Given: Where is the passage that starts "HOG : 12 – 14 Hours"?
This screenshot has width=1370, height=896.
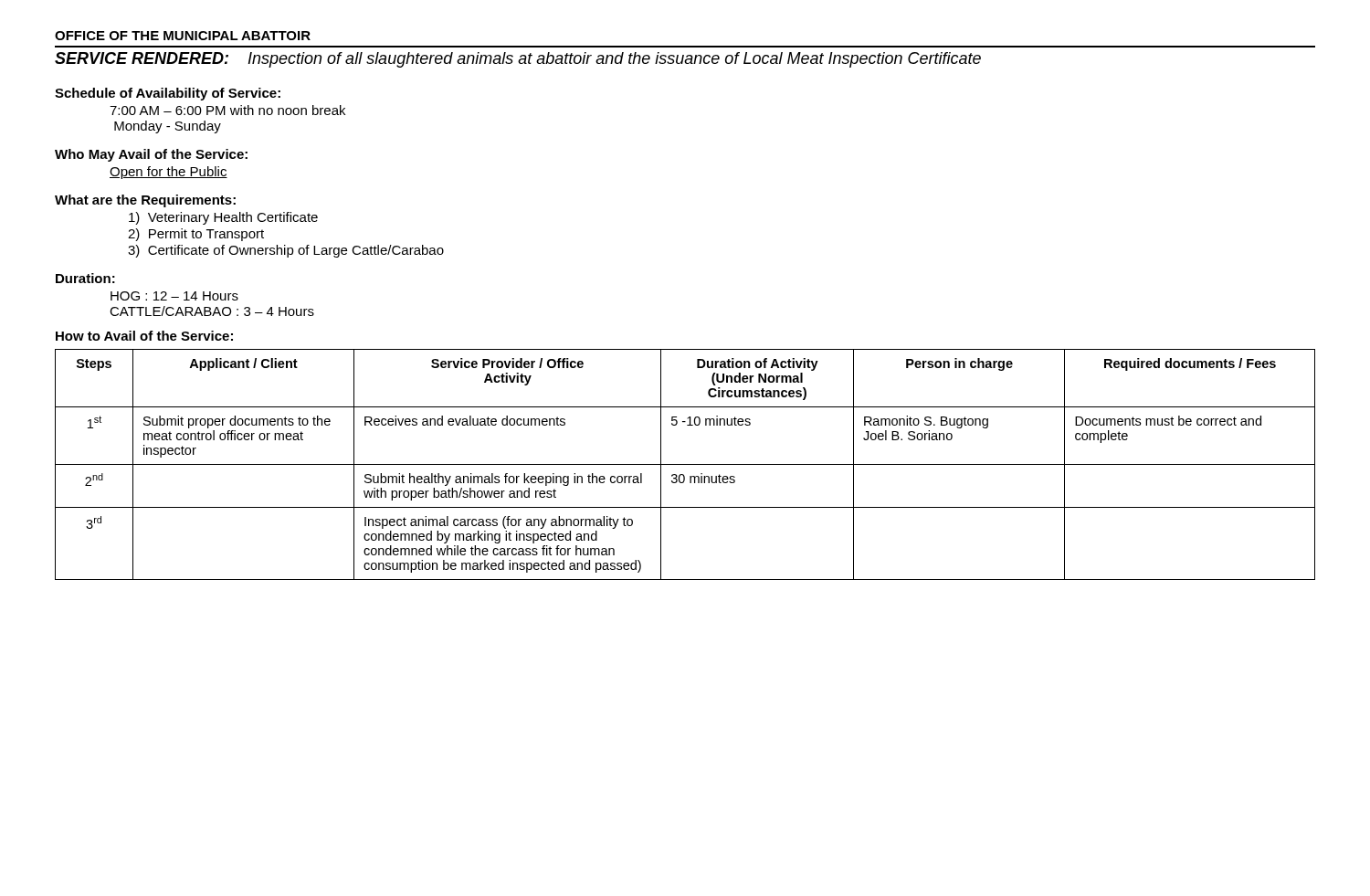Looking at the screenshot, I should pyautogui.click(x=212, y=303).
